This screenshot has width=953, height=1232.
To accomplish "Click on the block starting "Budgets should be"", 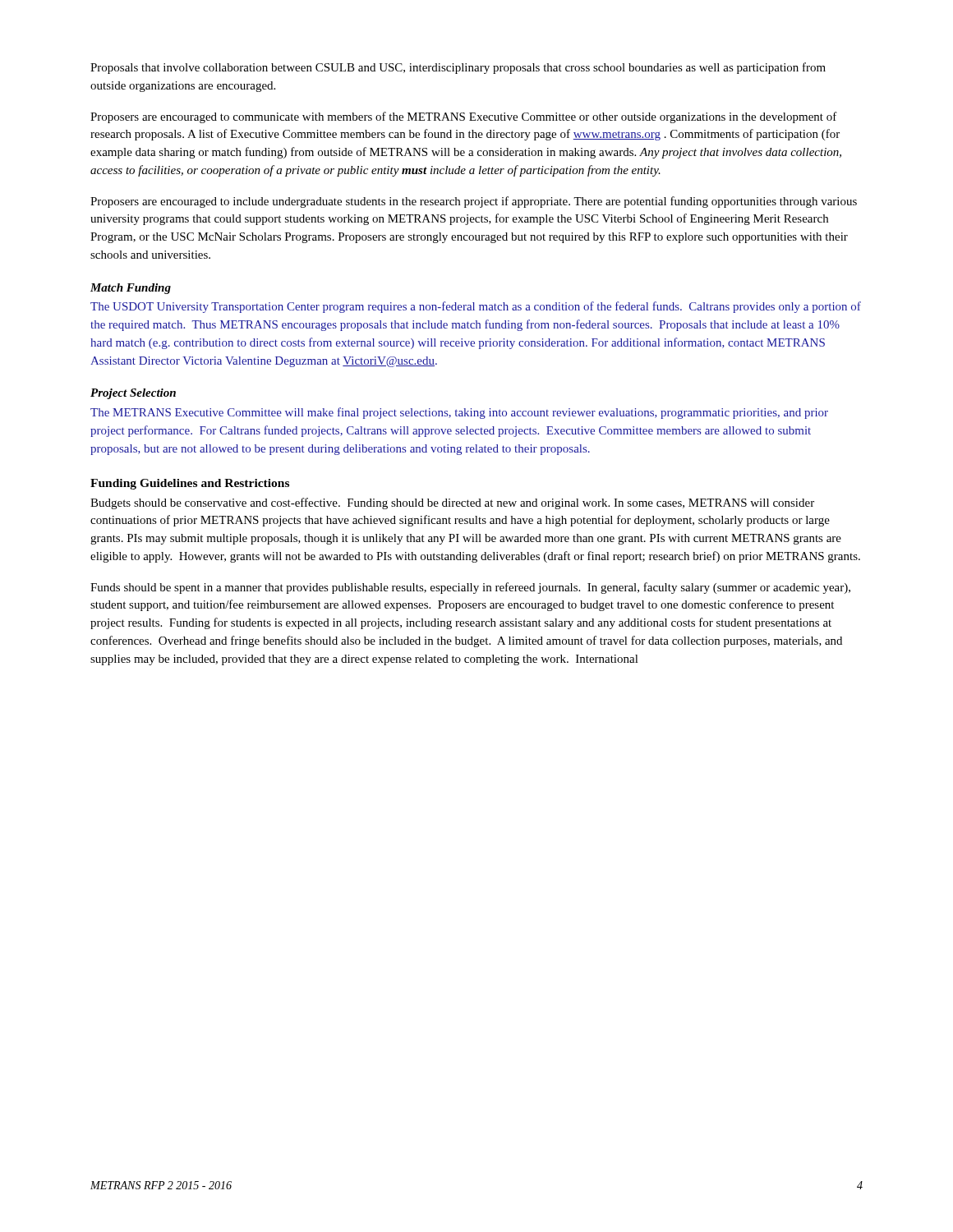I will (476, 529).
